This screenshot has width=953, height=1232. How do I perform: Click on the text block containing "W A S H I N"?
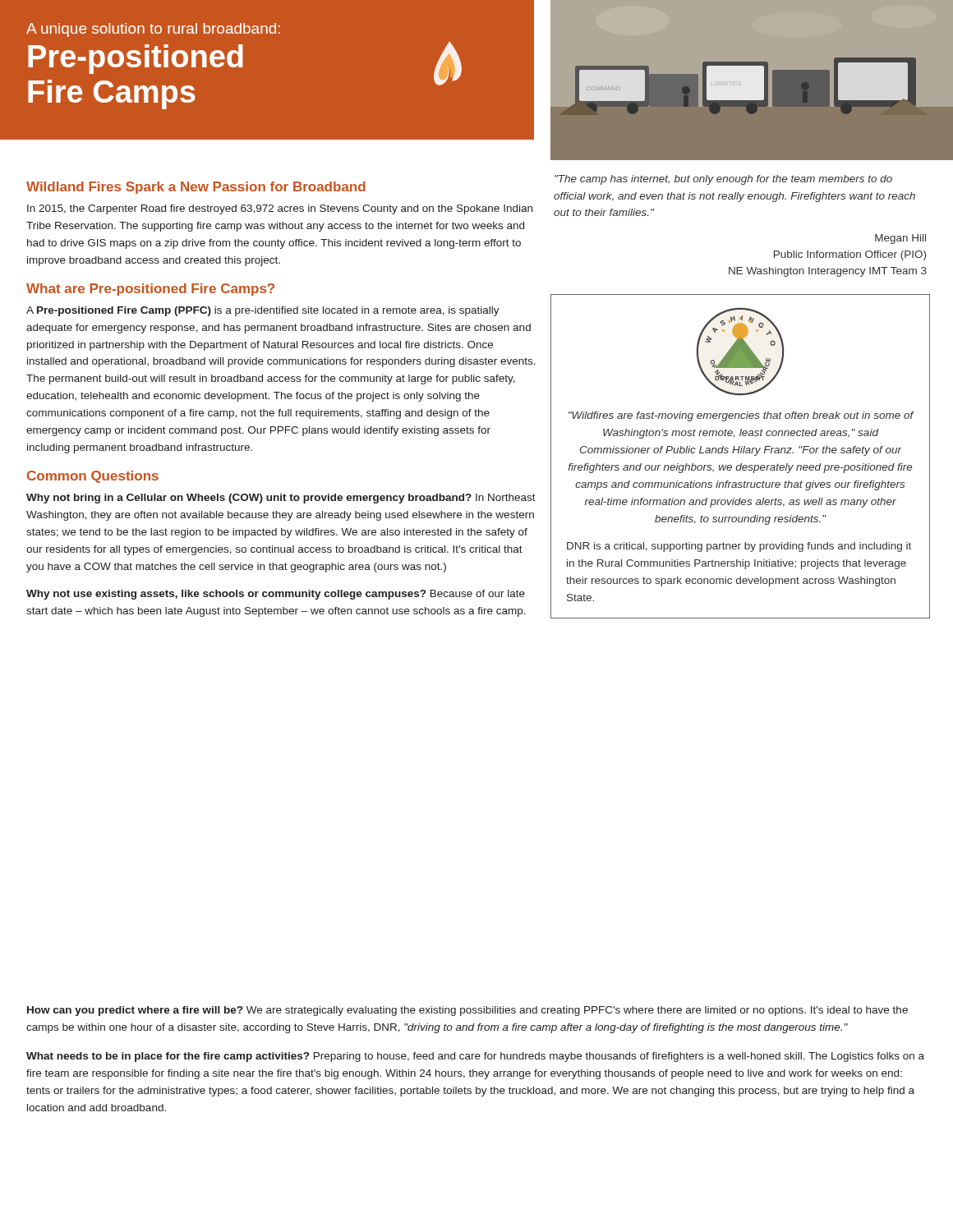point(740,453)
